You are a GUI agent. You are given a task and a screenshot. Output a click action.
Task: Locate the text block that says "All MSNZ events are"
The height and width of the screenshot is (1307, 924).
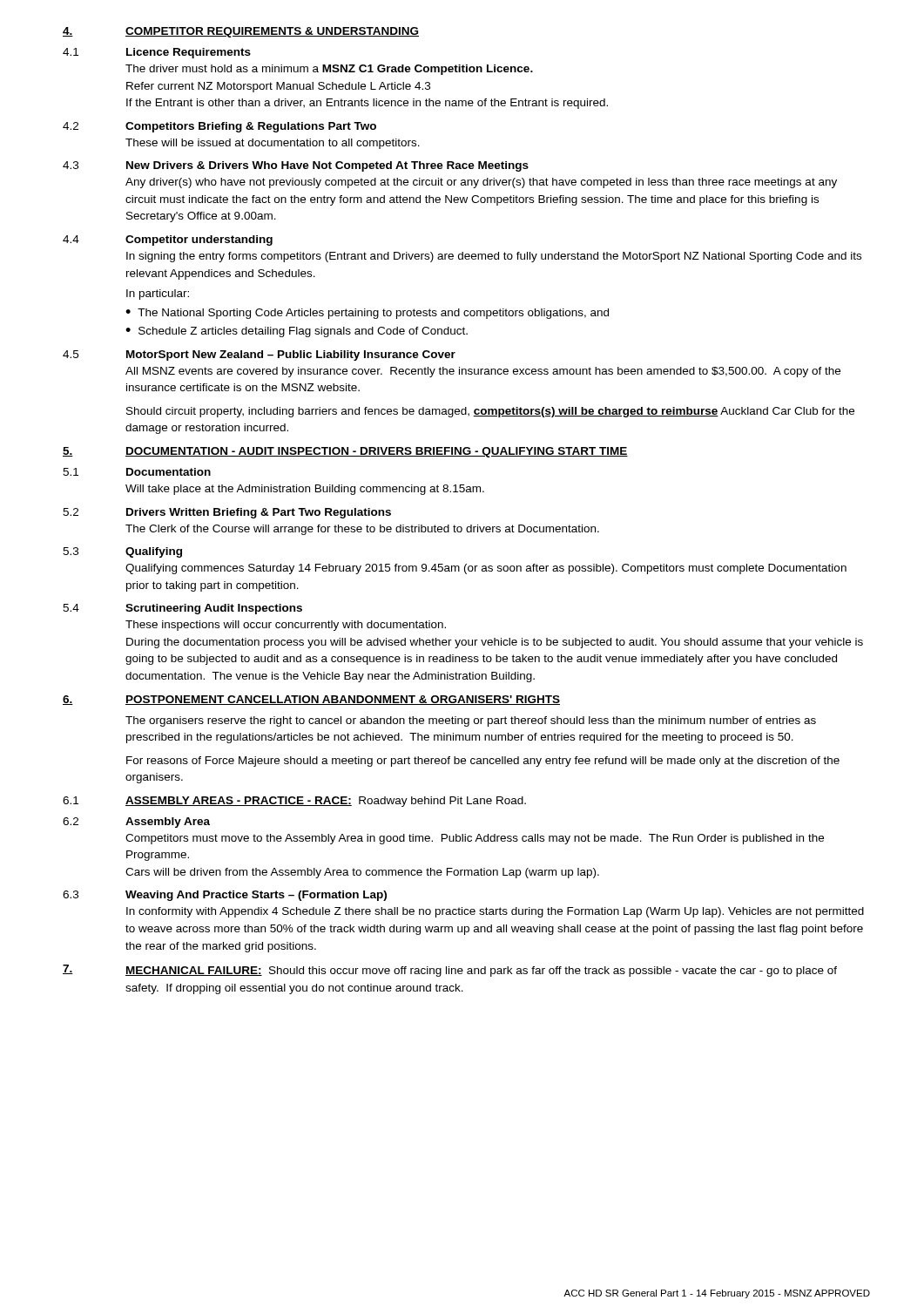point(466,379)
